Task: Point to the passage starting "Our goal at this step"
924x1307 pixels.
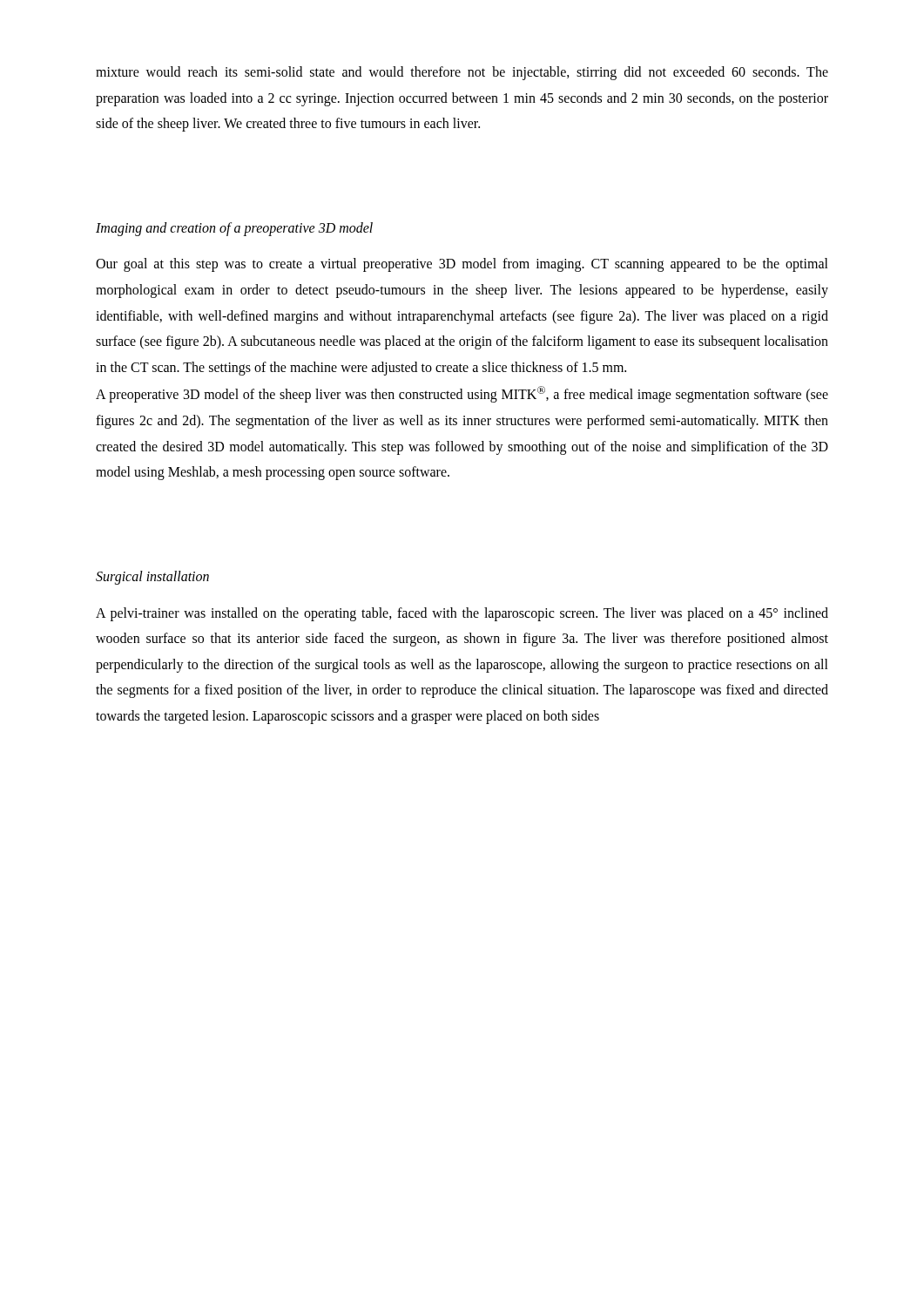Action: [x=462, y=316]
